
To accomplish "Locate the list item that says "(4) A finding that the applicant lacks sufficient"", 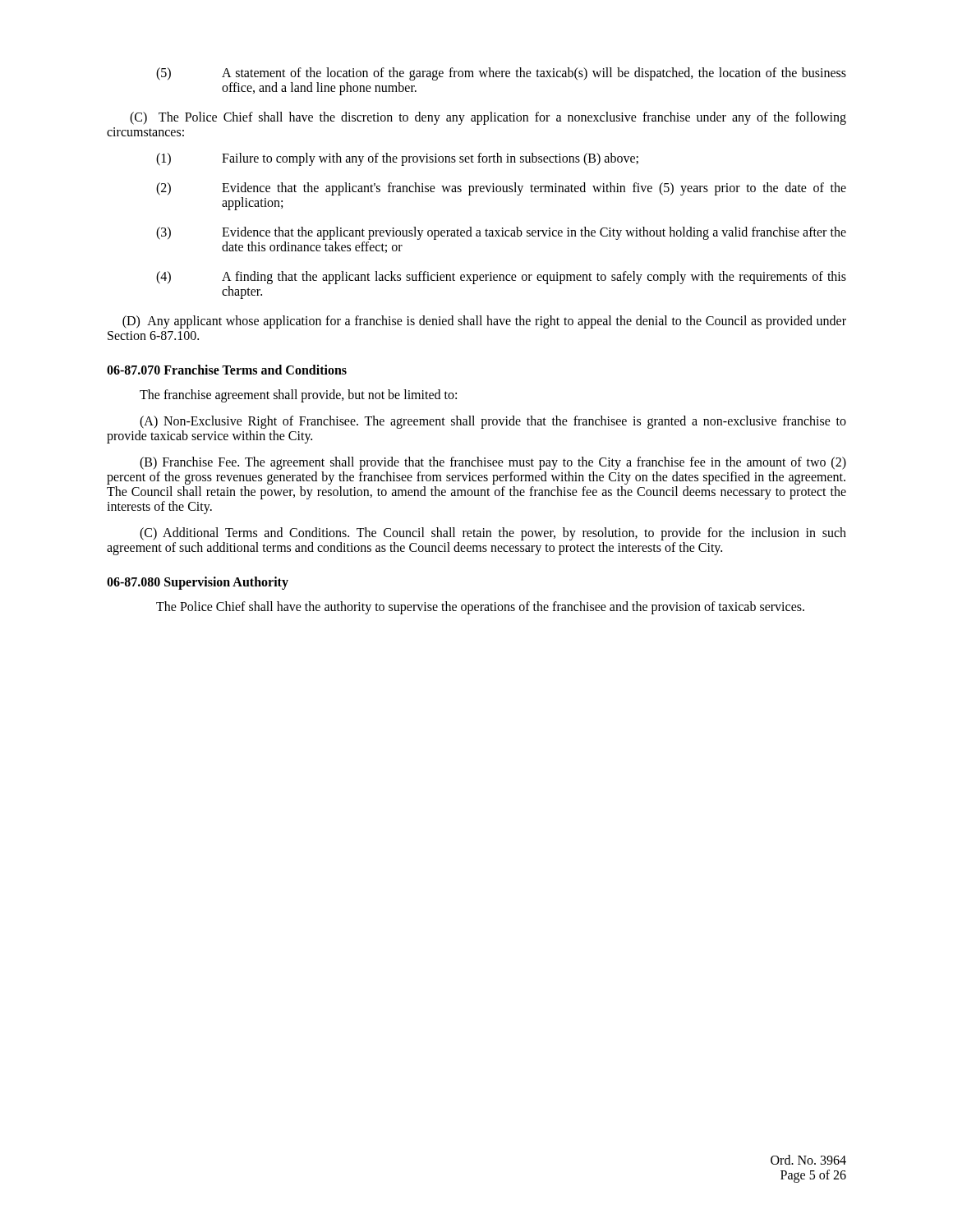I will (476, 284).
